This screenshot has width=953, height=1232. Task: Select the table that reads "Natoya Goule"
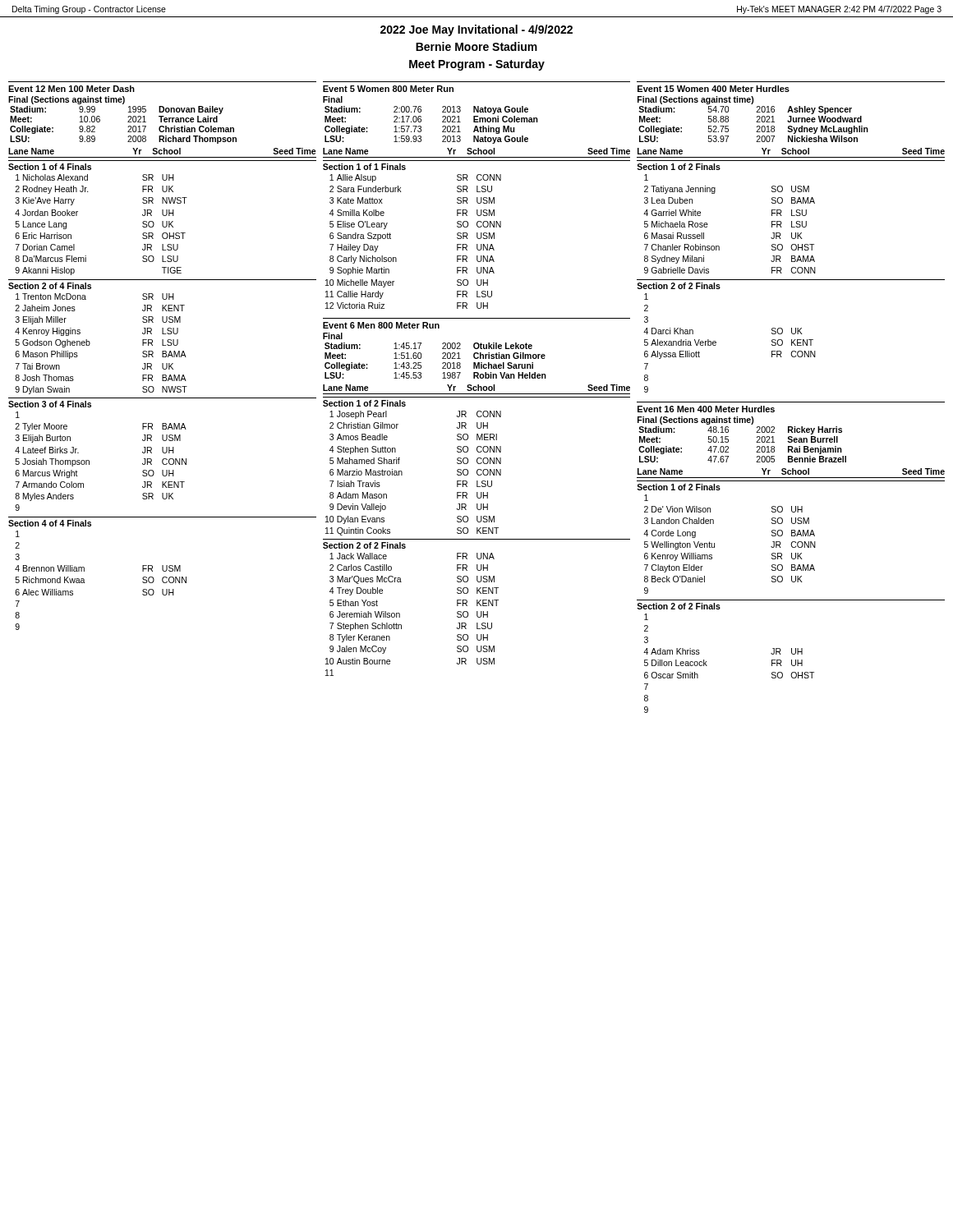click(476, 203)
